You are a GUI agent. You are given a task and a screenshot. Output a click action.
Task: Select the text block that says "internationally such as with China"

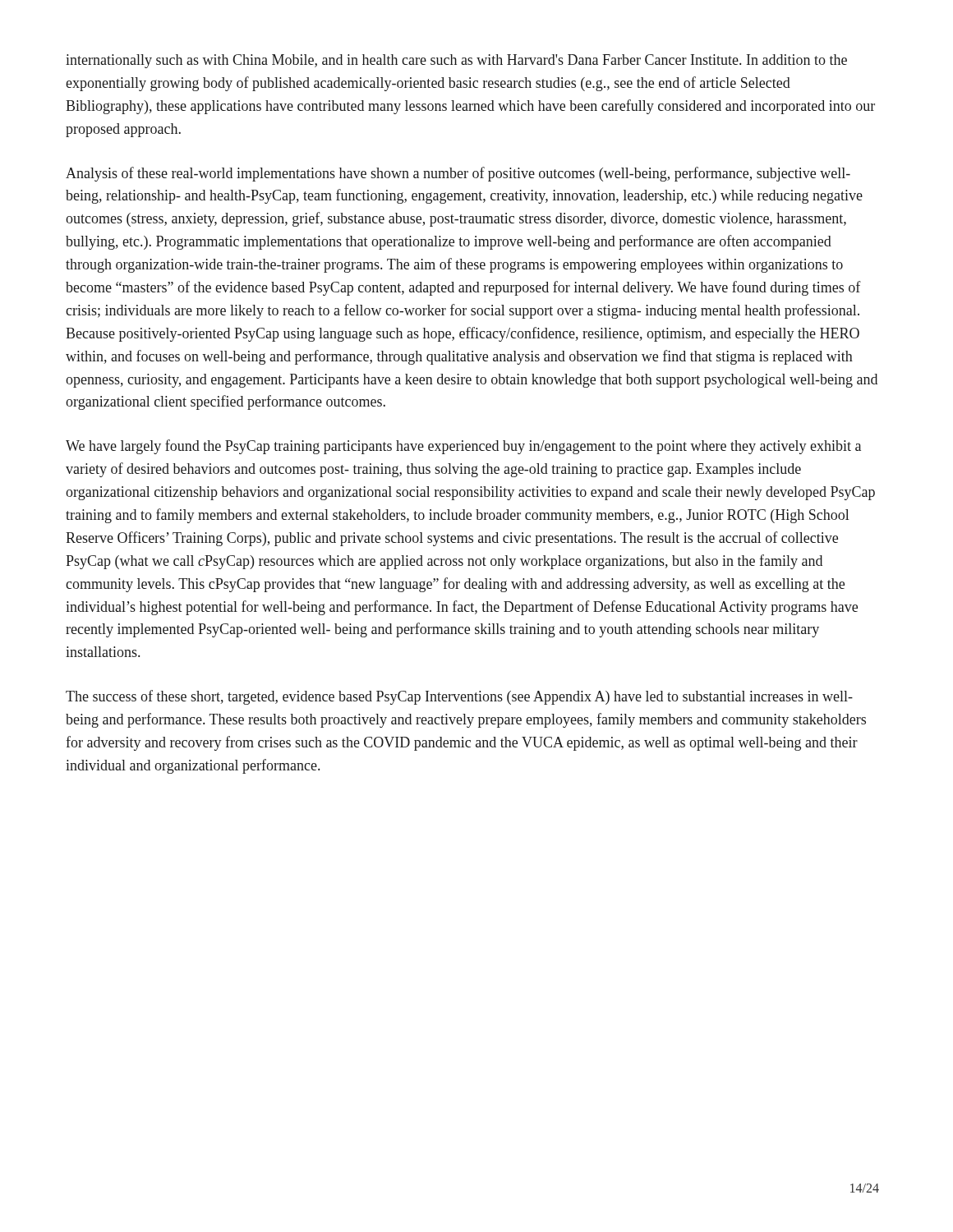coord(470,94)
